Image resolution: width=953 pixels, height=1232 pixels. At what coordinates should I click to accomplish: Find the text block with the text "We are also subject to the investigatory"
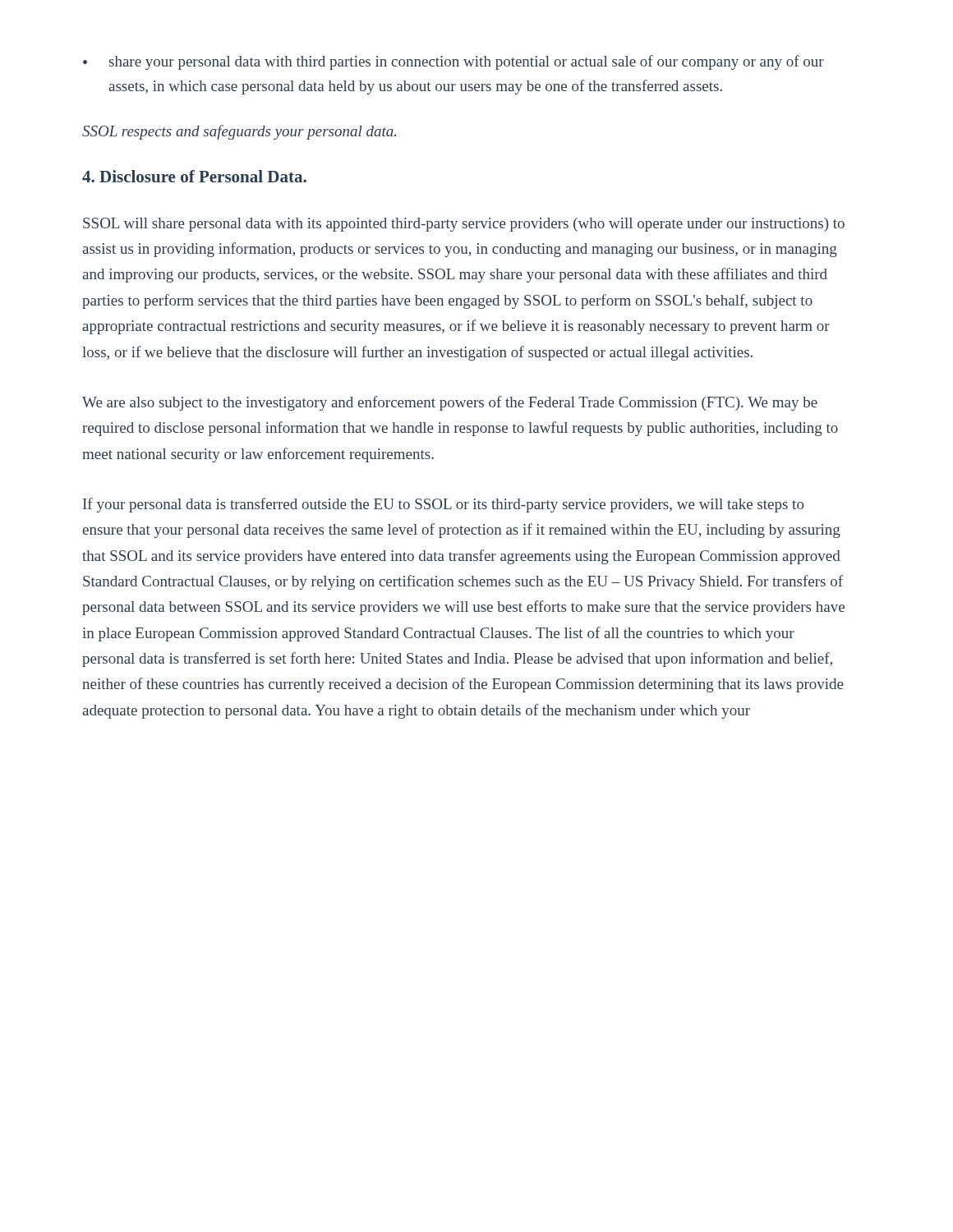460,428
